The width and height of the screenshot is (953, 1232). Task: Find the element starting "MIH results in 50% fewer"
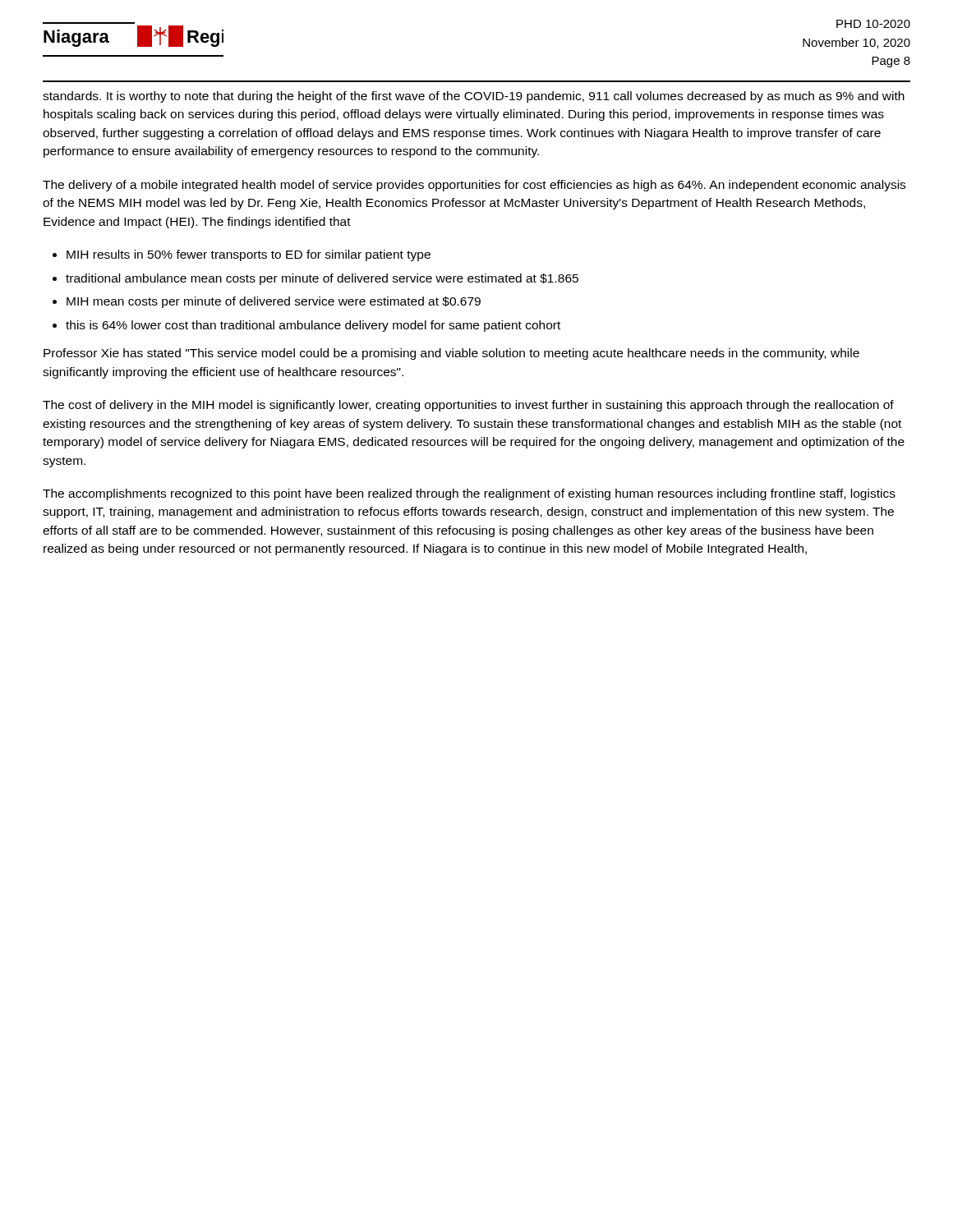248,254
